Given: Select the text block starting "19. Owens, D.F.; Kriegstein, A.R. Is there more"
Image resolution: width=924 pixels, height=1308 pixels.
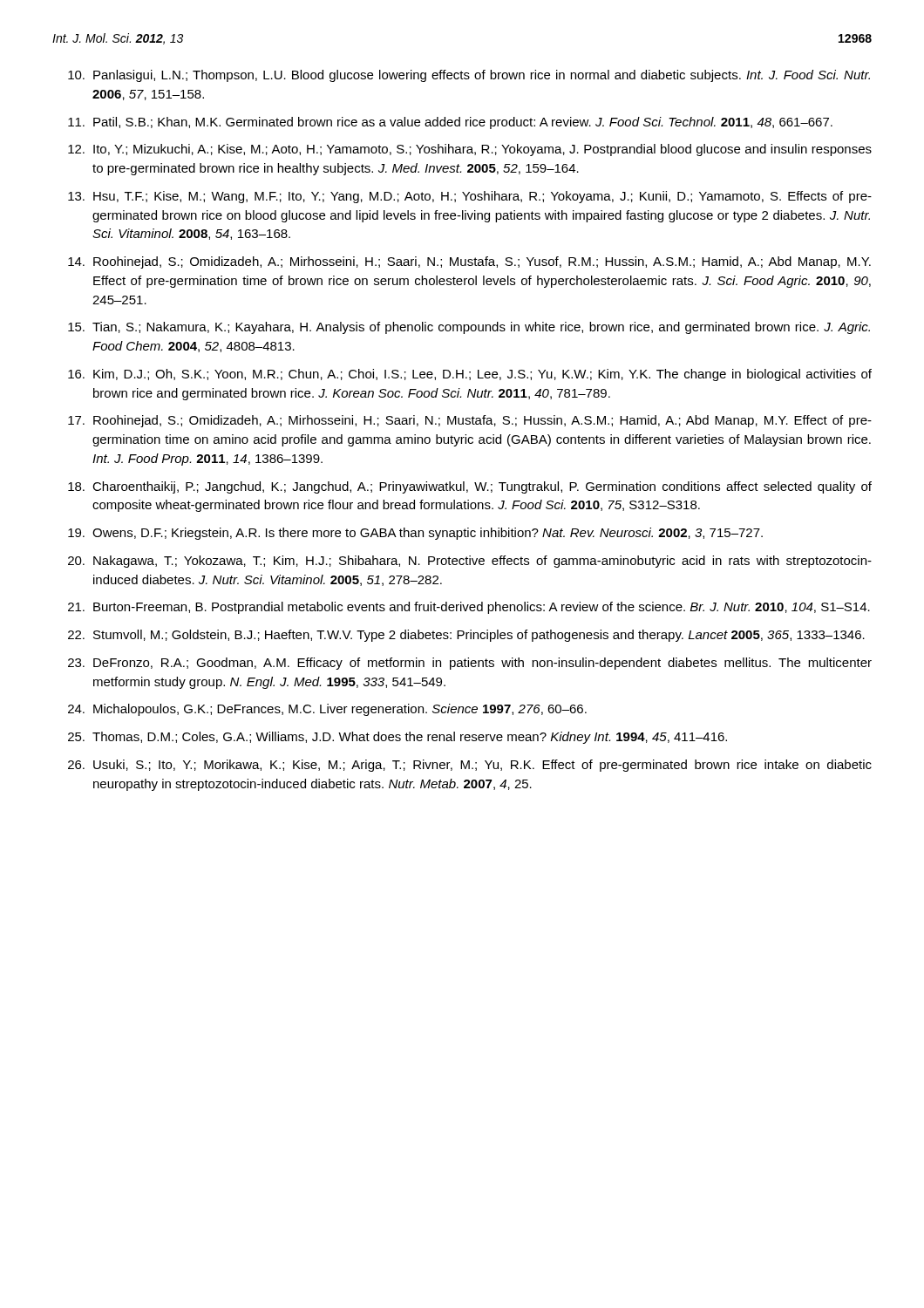Looking at the screenshot, I should pos(462,533).
